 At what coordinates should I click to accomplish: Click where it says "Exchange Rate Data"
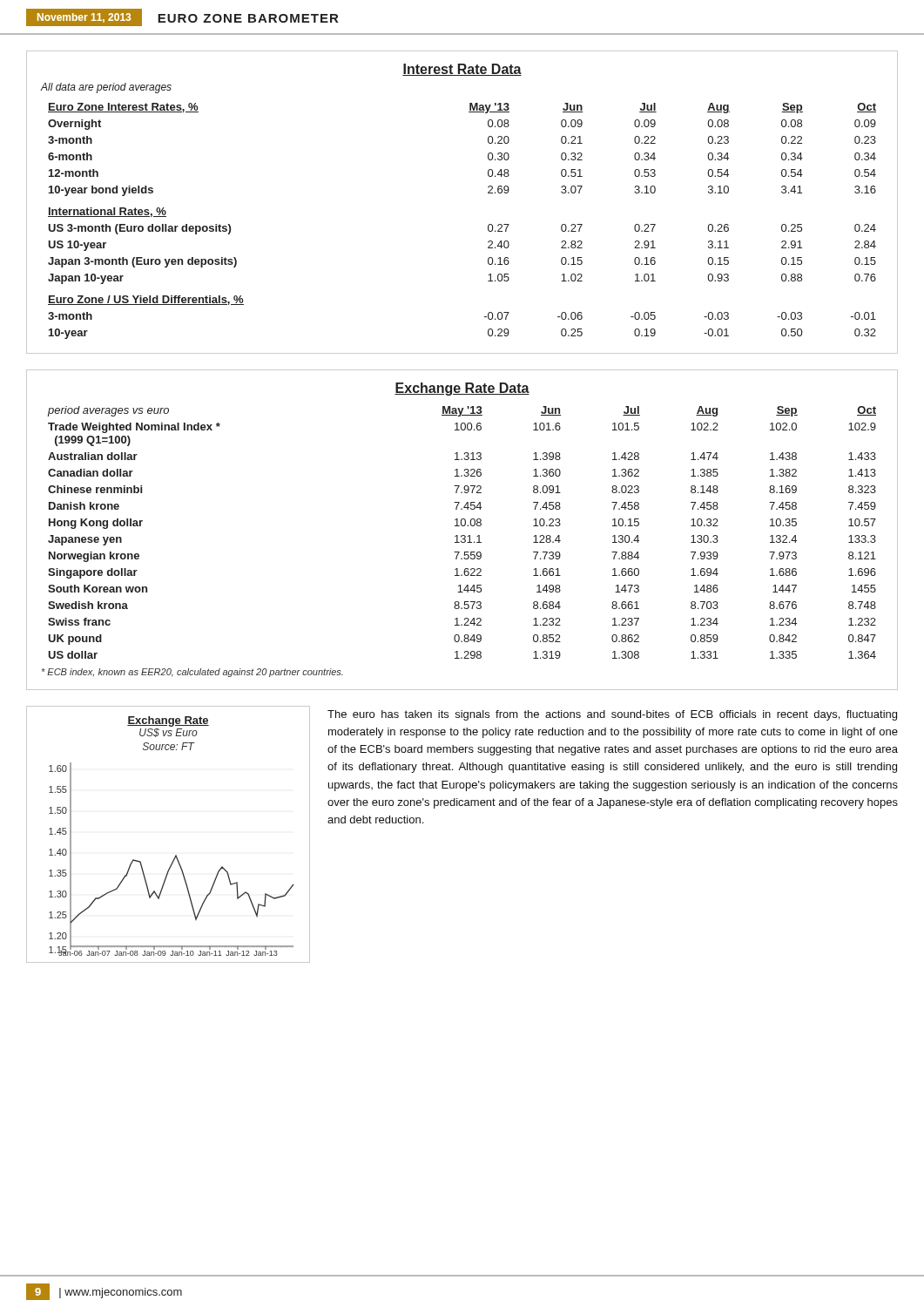(x=462, y=388)
